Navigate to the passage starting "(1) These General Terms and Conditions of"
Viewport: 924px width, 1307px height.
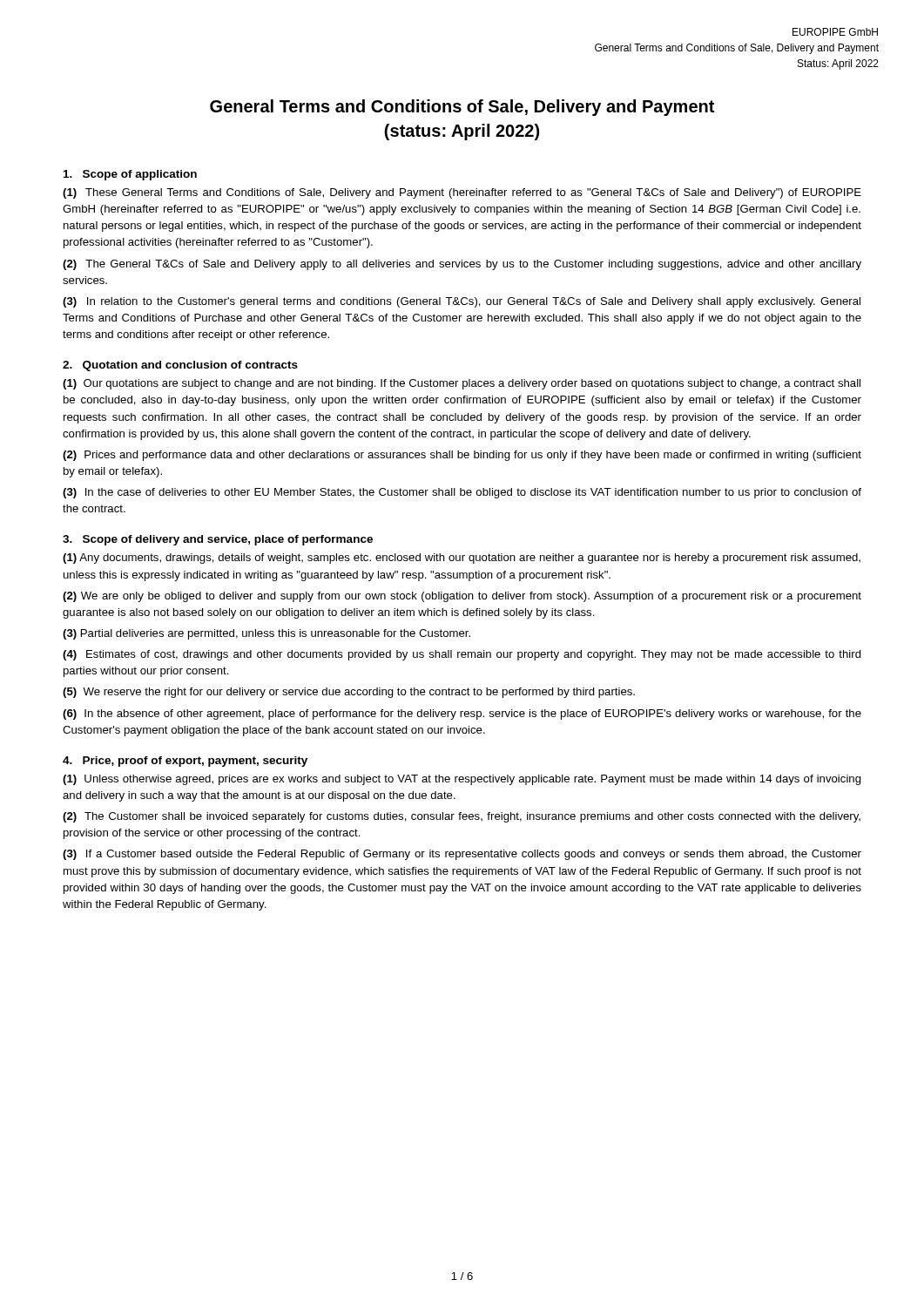pyautogui.click(x=462, y=217)
